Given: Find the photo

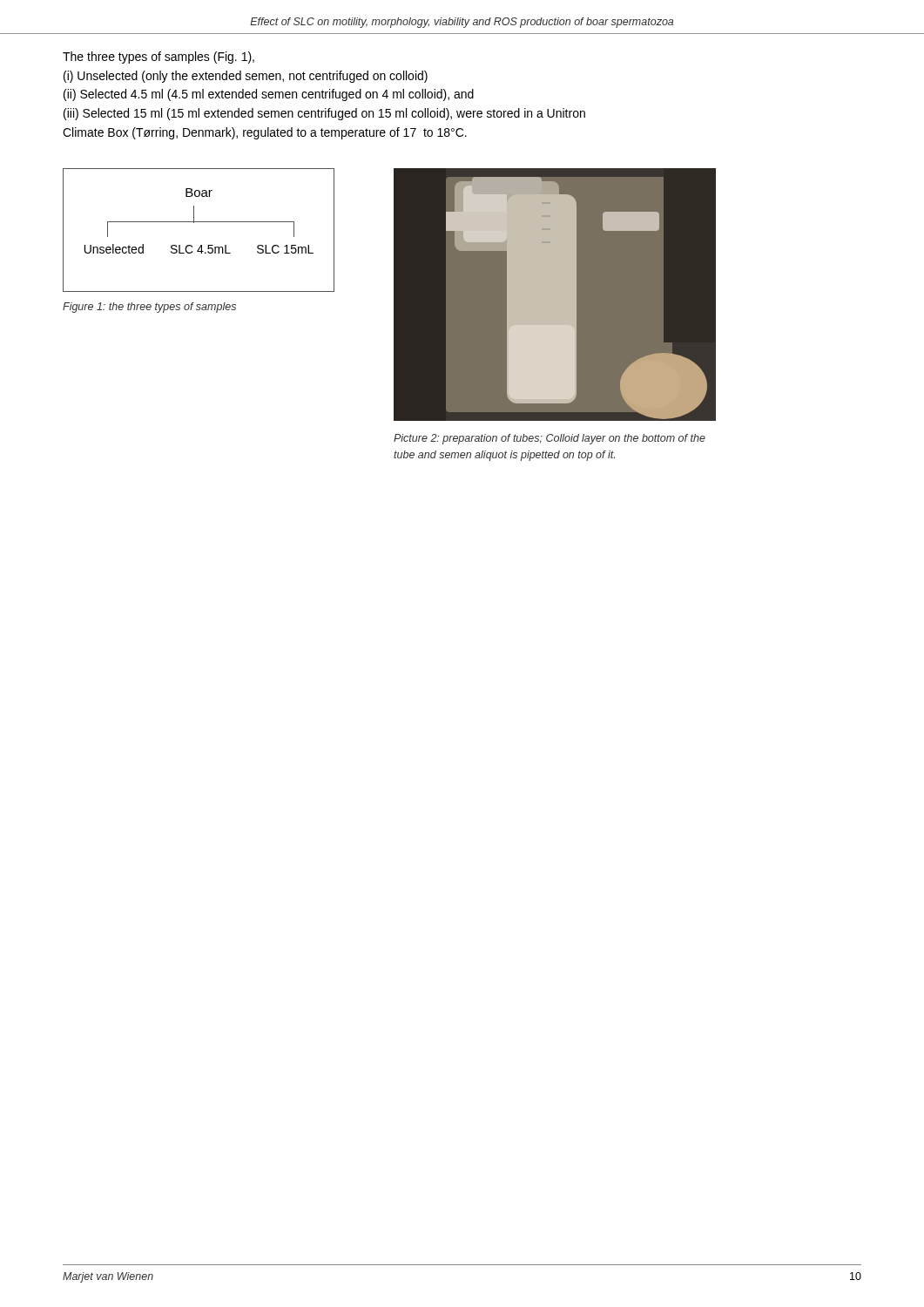Looking at the screenshot, I should (559, 296).
